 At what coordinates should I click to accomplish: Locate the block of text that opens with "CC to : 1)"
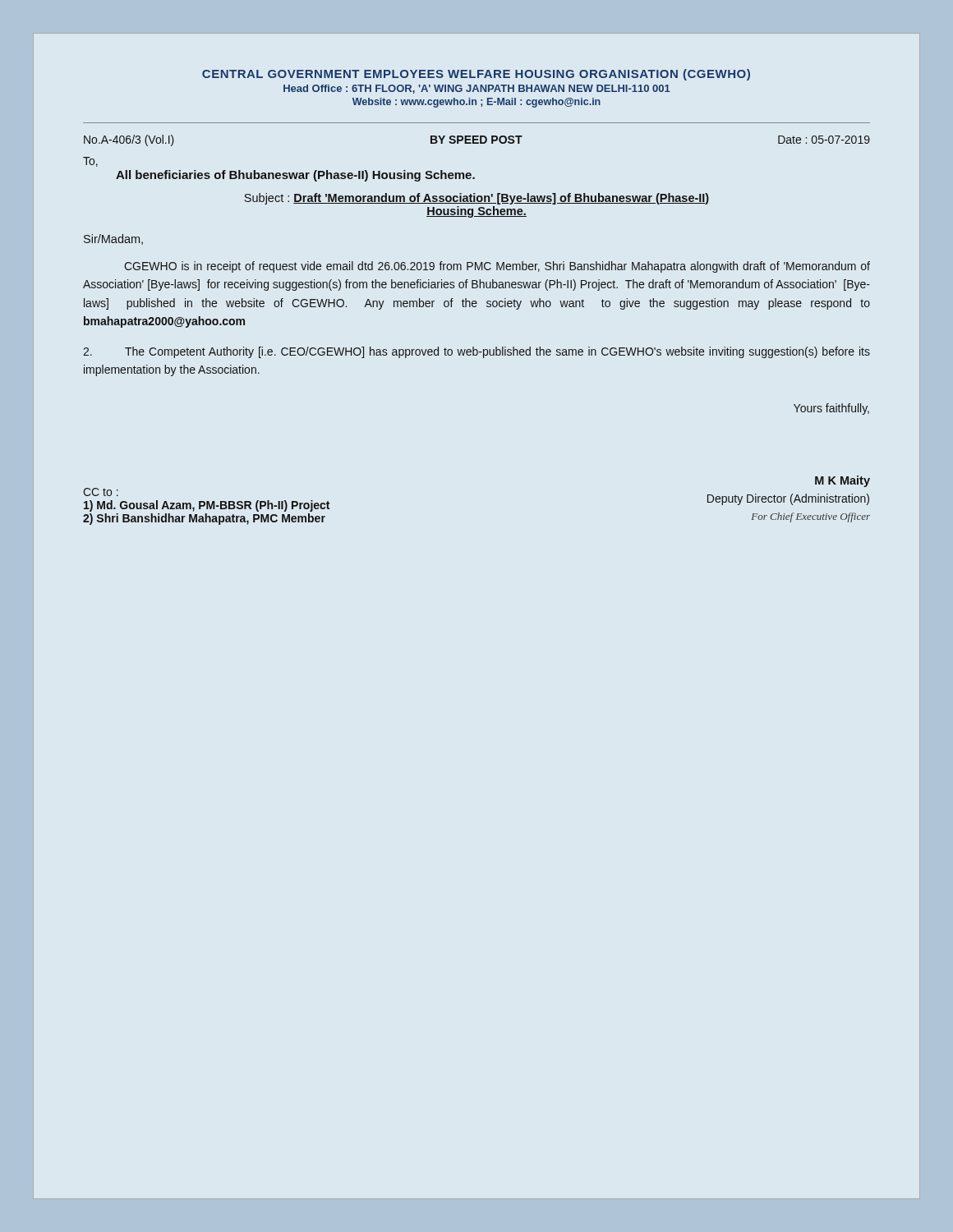click(x=206, y=505)
